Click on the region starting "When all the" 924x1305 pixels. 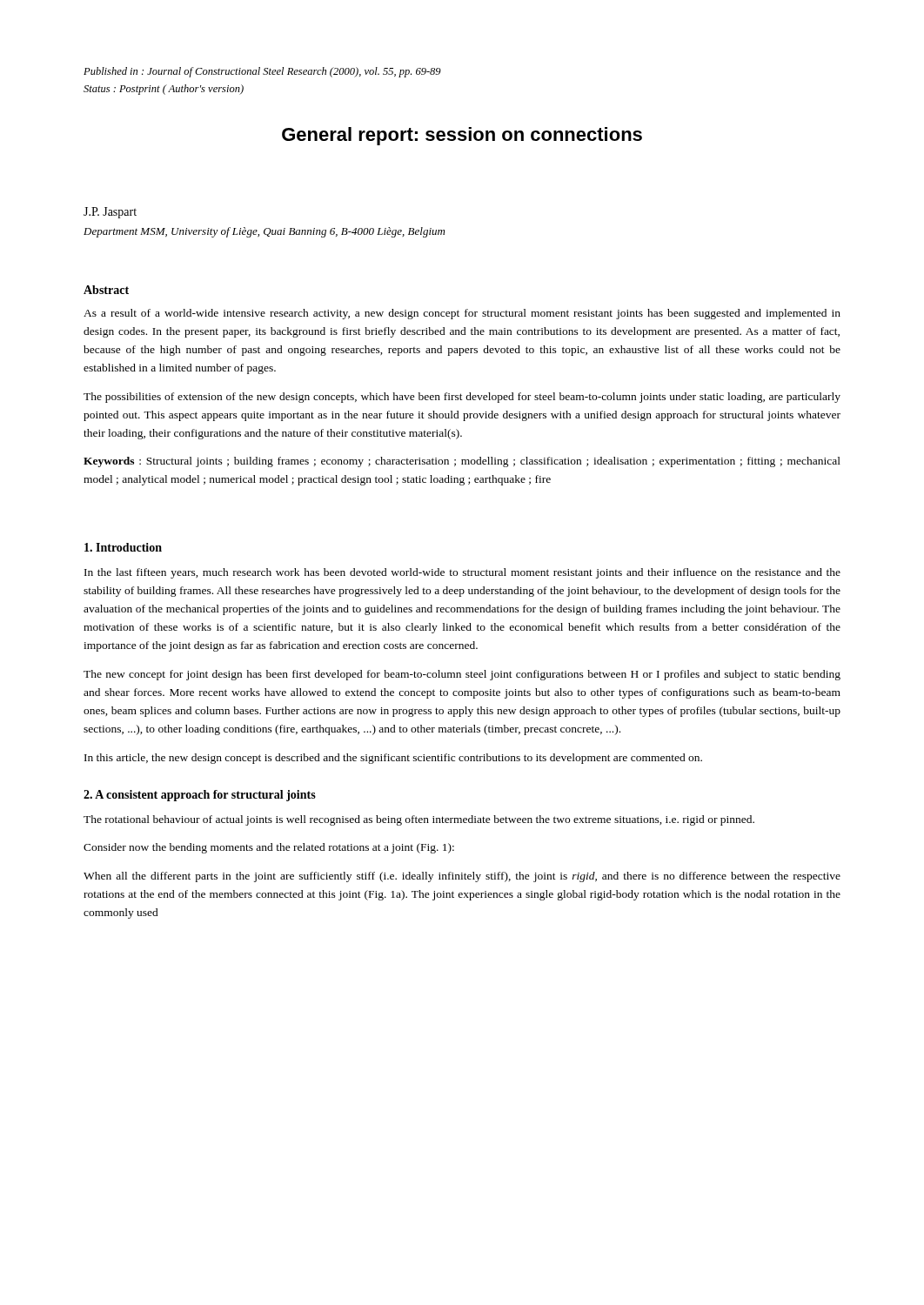pos(462,894)
